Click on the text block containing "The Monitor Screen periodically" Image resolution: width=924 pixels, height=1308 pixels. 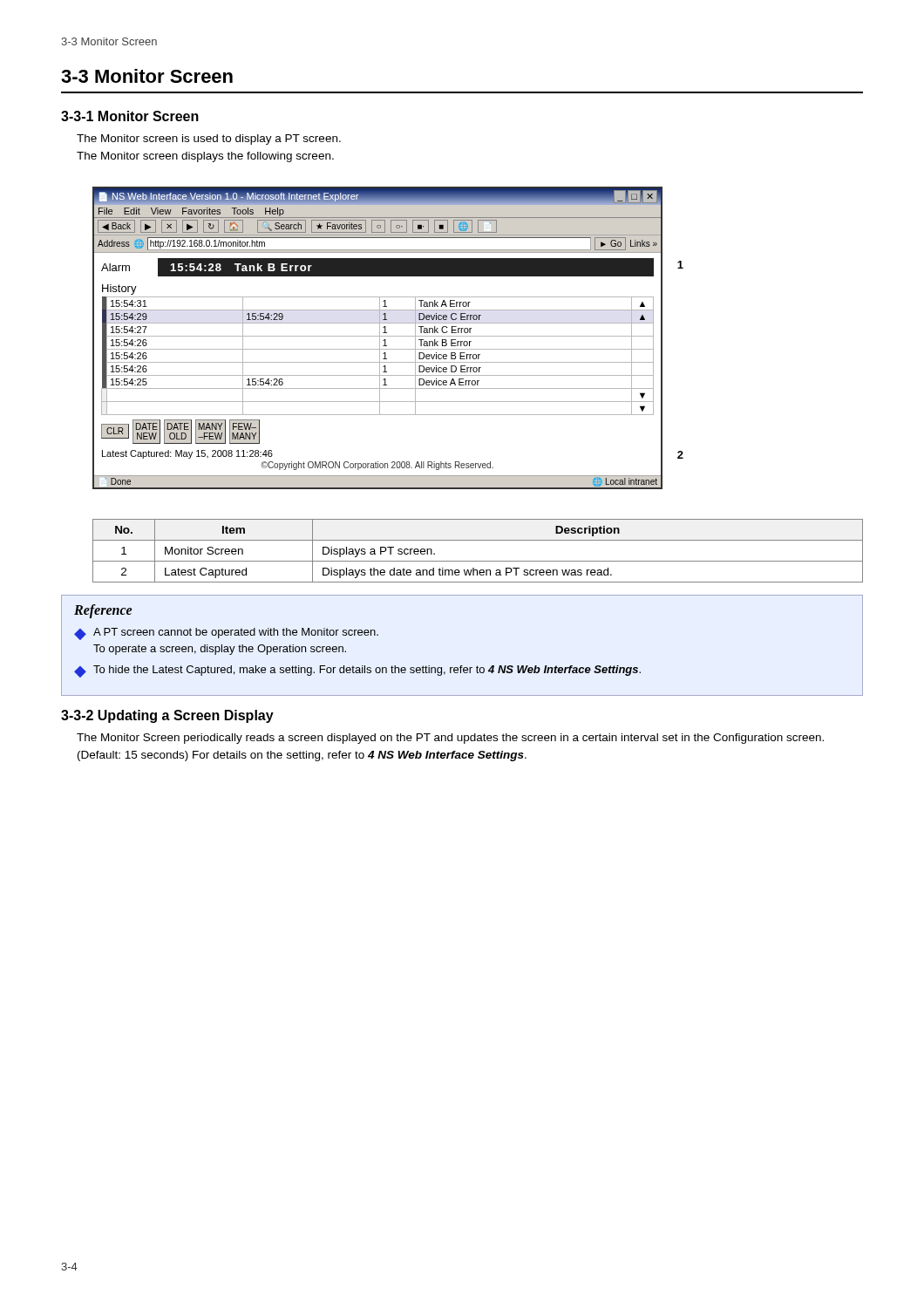click(x=451, y=746)
